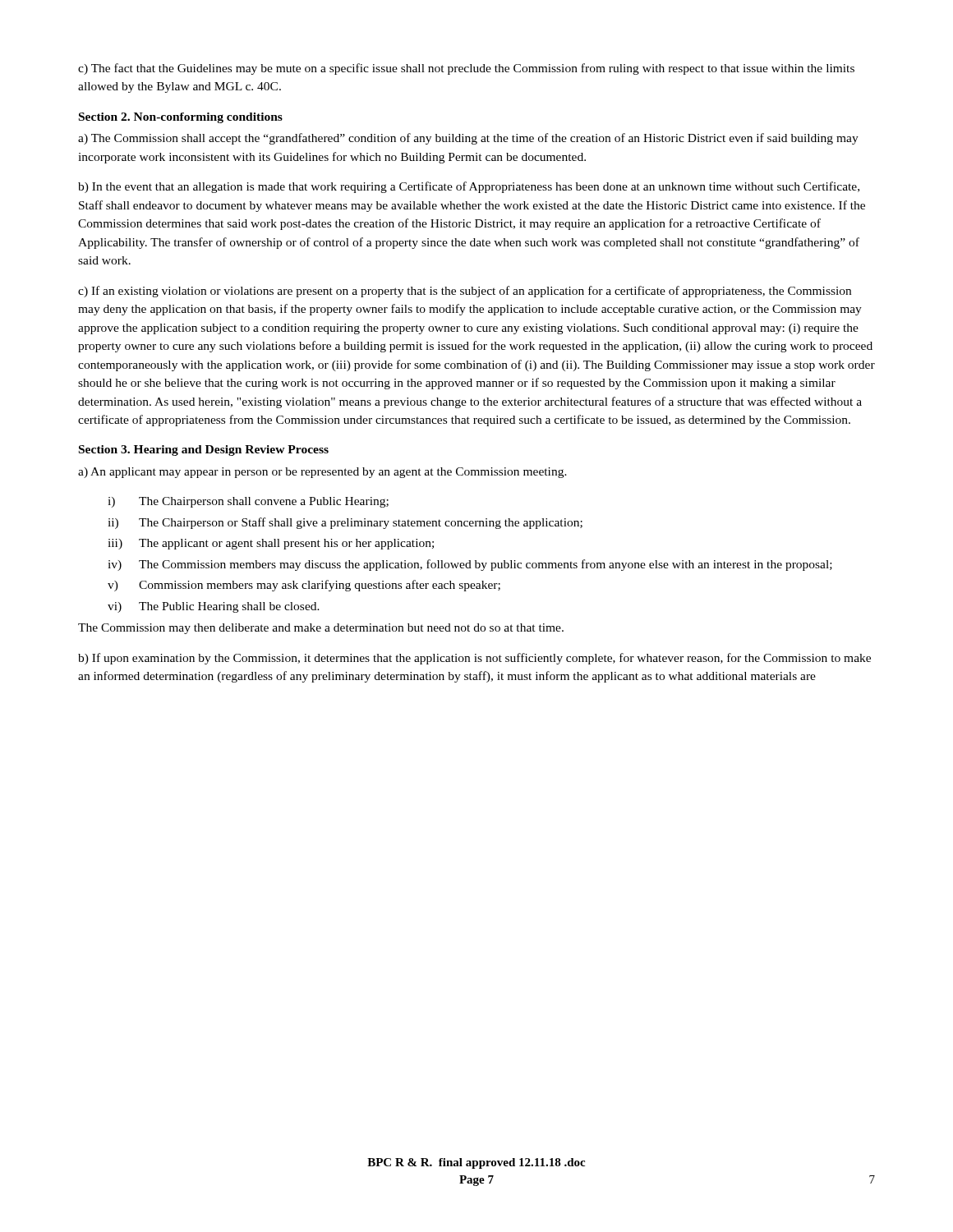Where does it say "Section 2. Non-conforming conditions"?
This screenshot has height=1232, width=953.
tap(180, 116)
